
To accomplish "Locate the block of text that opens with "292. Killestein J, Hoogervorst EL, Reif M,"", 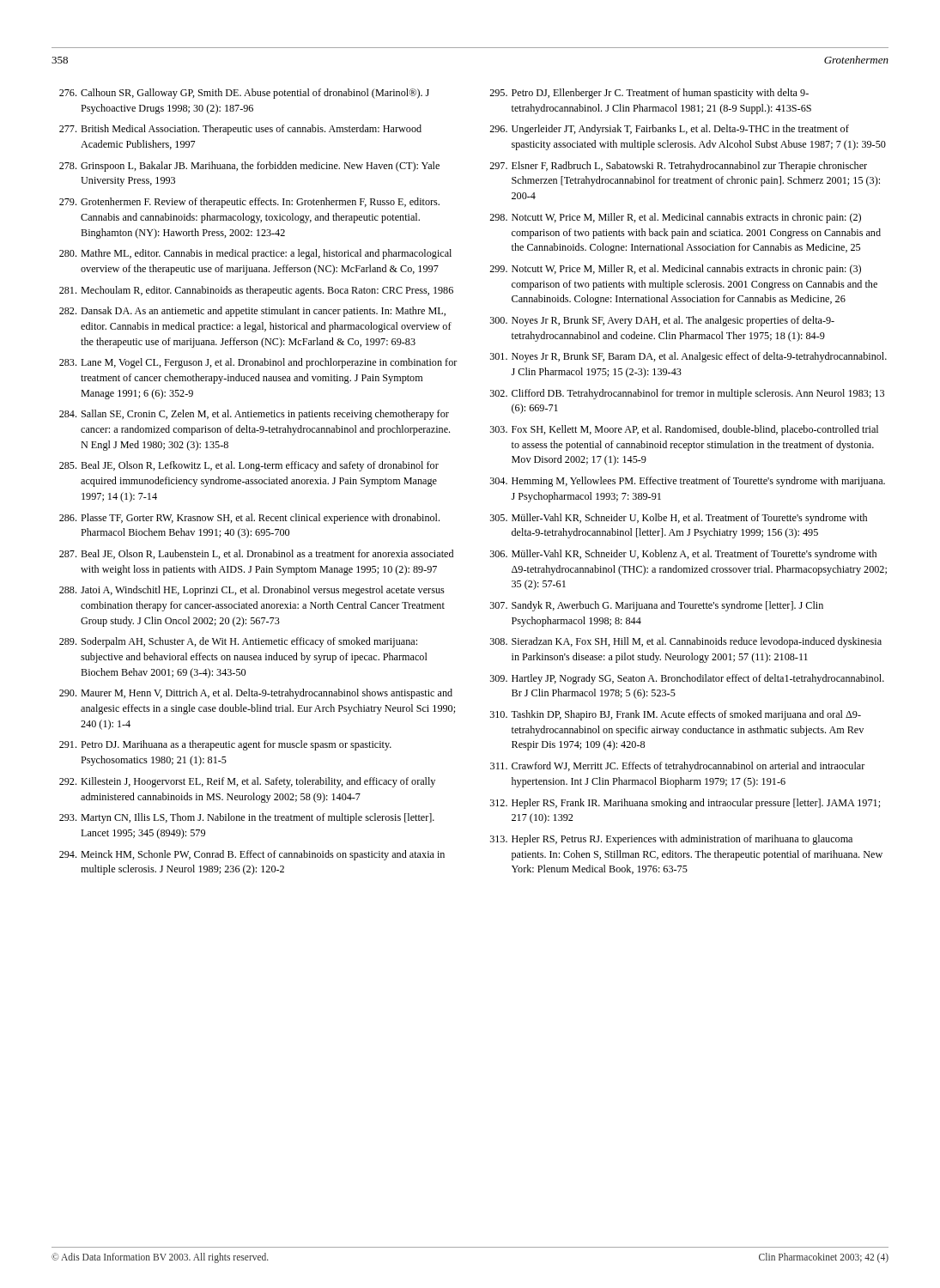I will click(x=255, y=790).
